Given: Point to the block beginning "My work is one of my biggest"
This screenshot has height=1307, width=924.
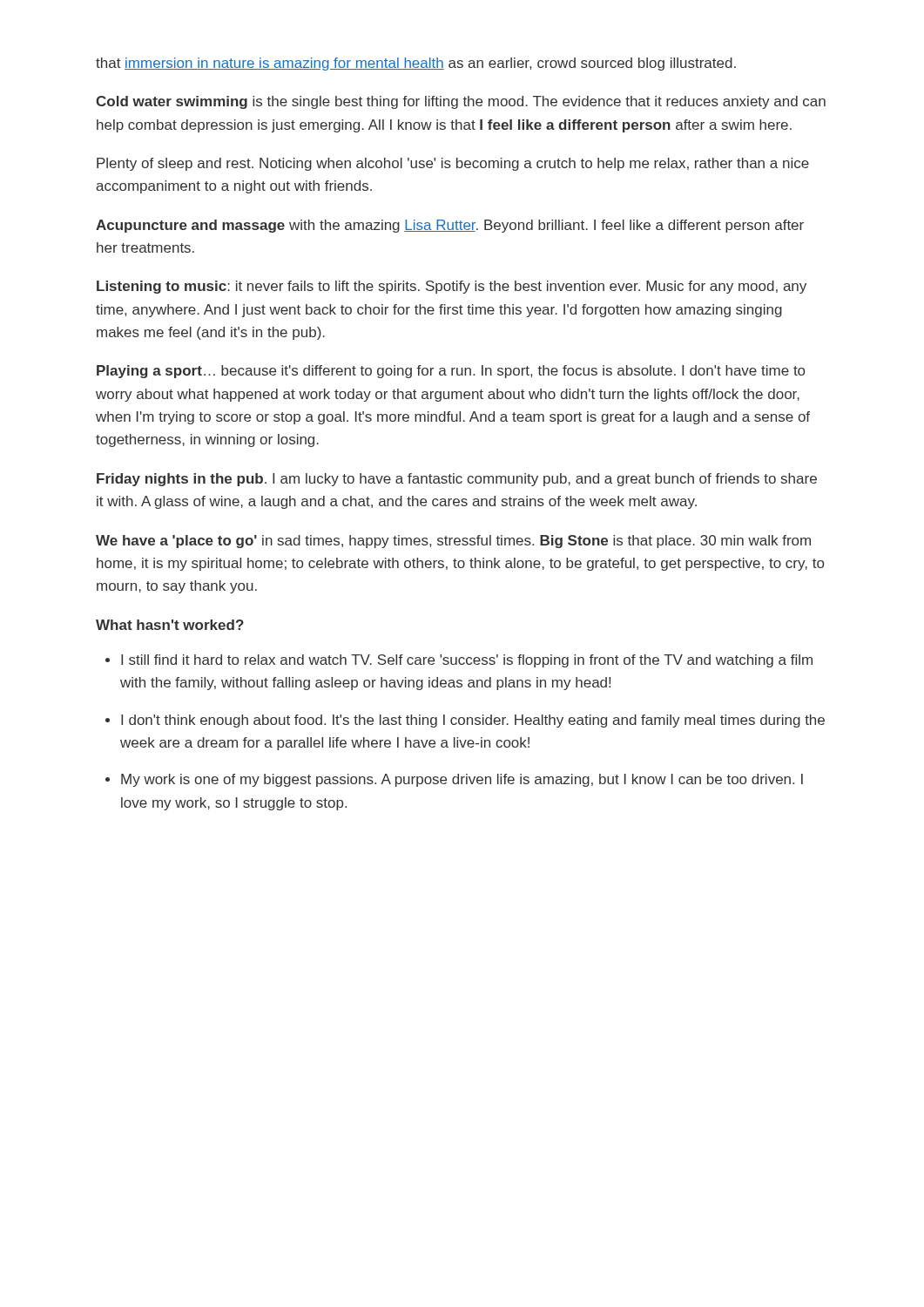Looking at the screenshot, I should [x=462, y=791].
